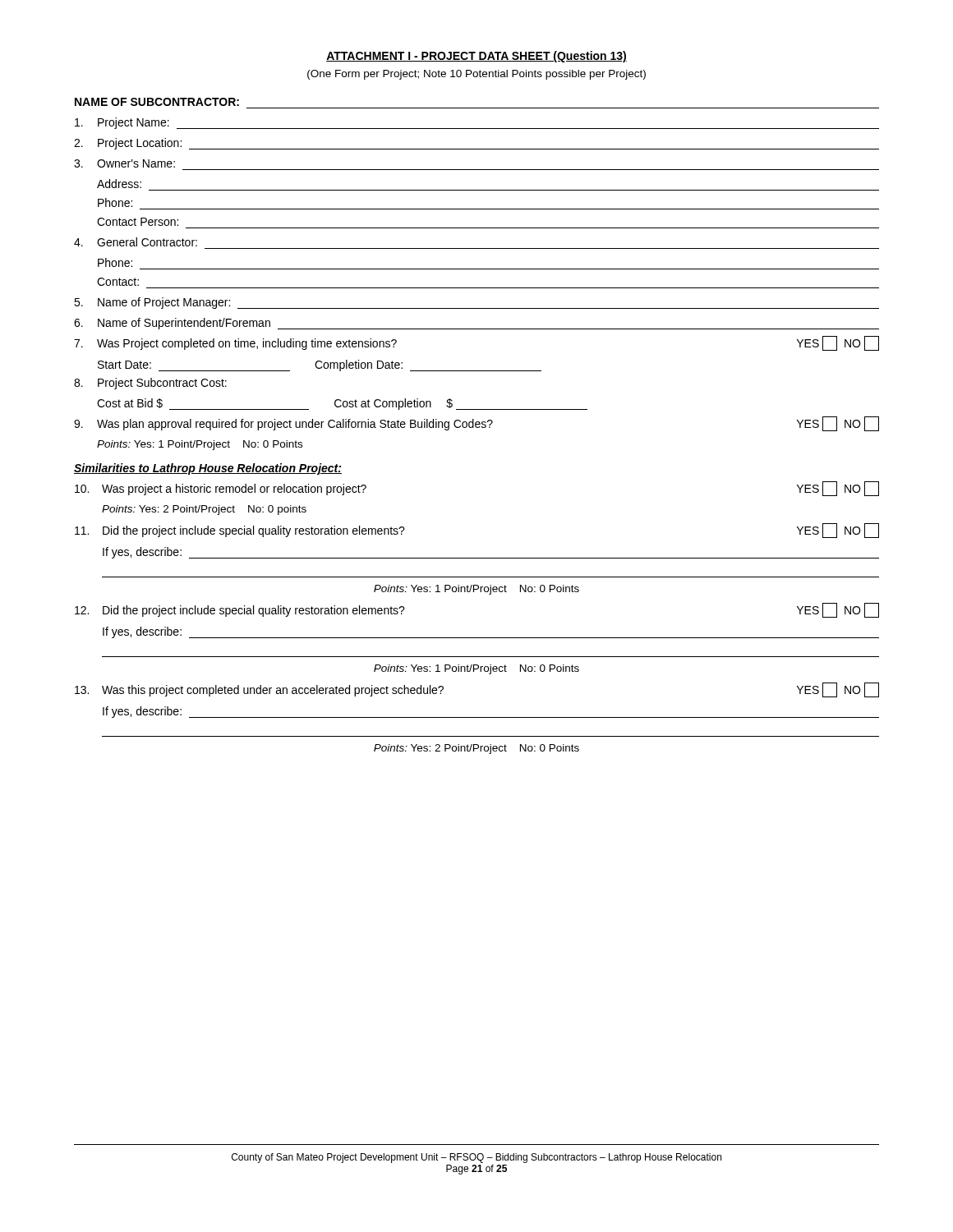Find the section header on this page that starts "Similarities to Lathrop House"

(x=208, y=468)
